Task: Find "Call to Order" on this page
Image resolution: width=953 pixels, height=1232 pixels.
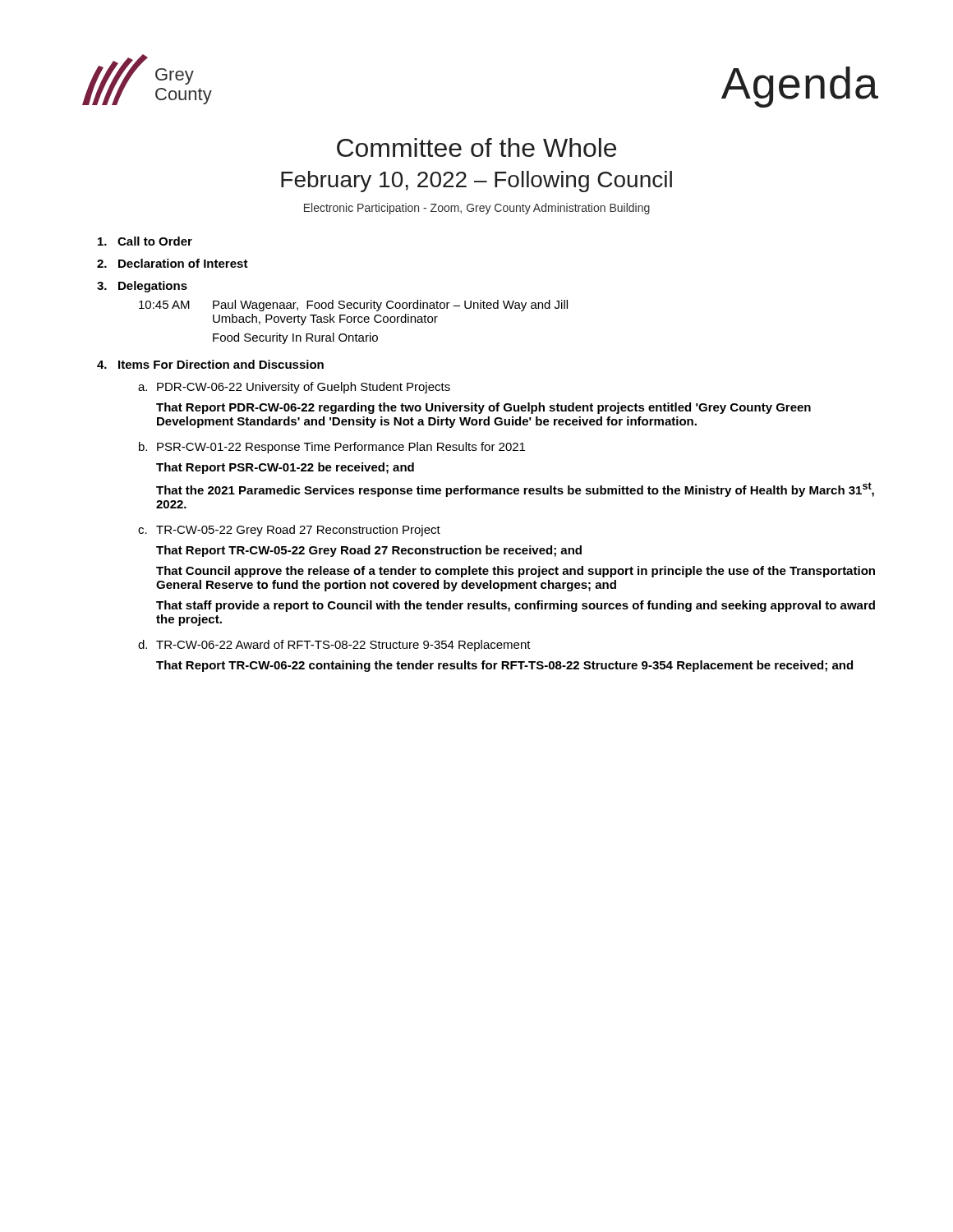Action: (x=145, y=241)
